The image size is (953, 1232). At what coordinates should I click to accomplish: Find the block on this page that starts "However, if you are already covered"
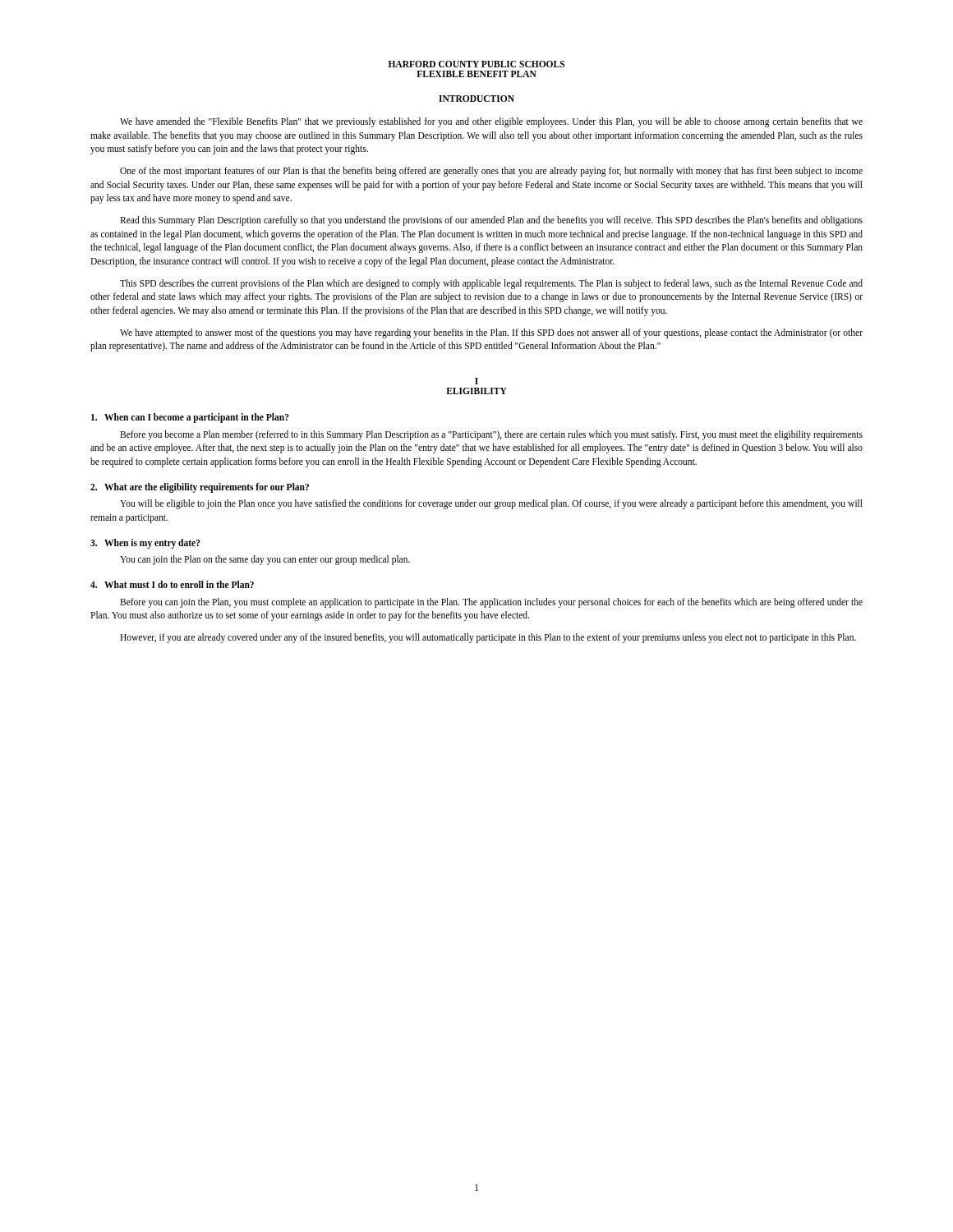click(476, 638)
